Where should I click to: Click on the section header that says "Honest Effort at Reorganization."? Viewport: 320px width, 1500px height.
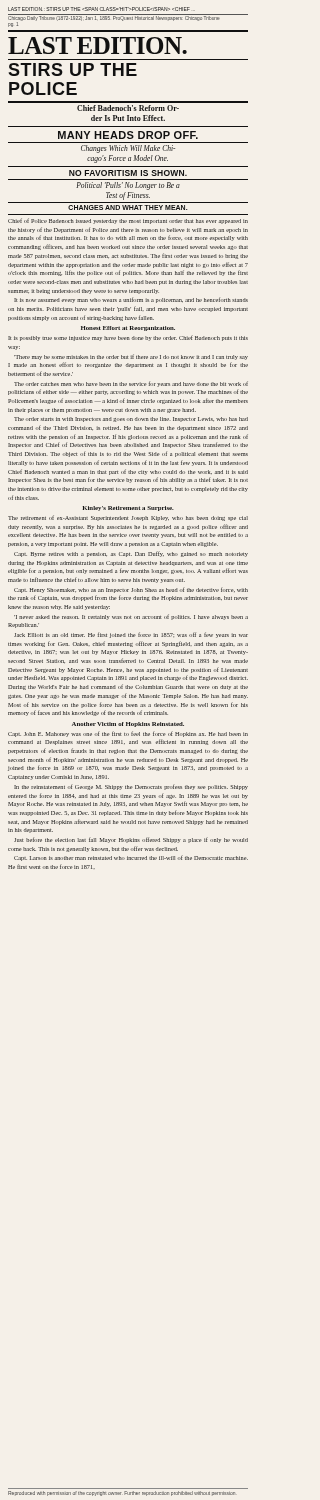[128, 328]
